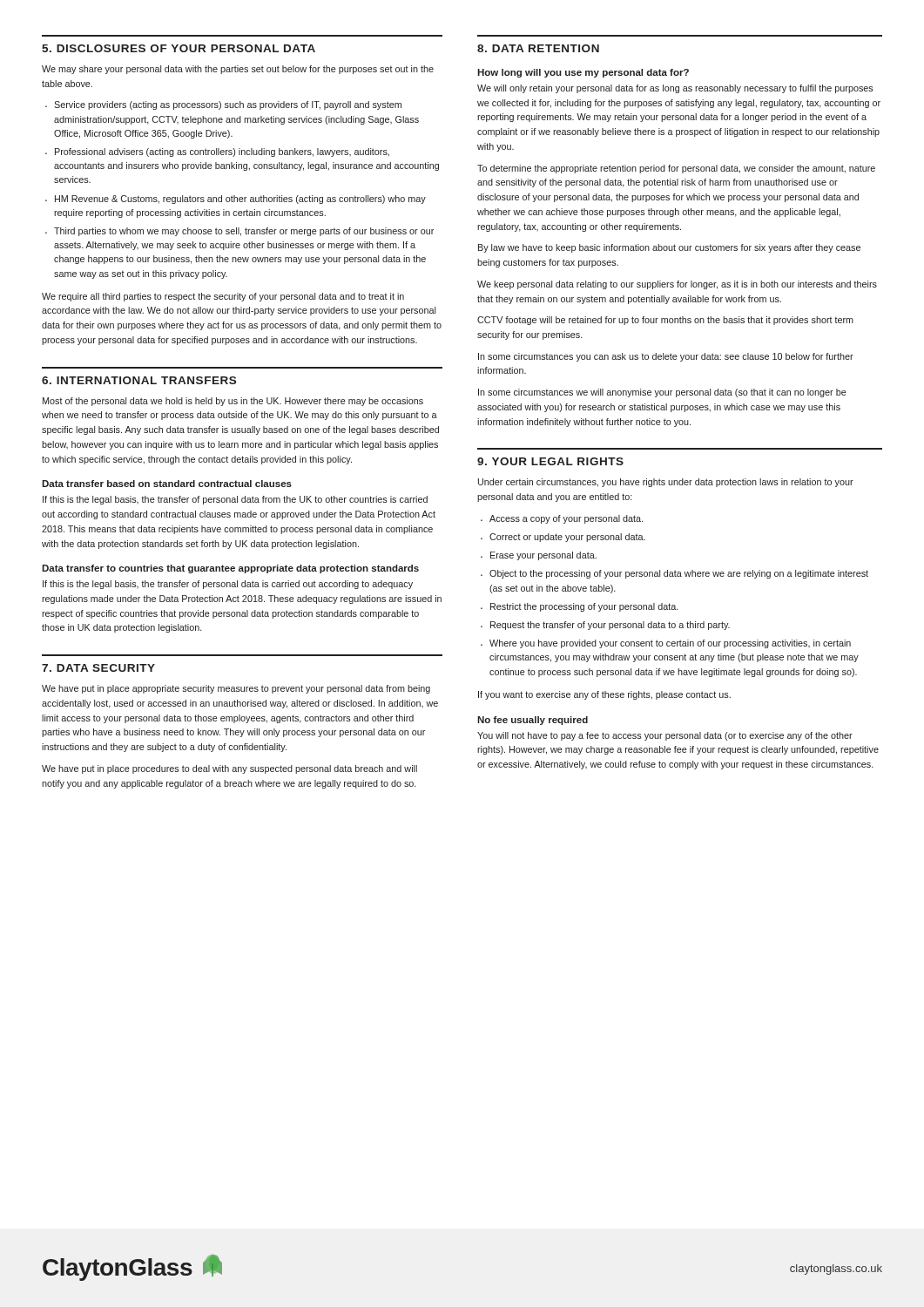This screenshot has height=1307, width=924.
Task: Select the element starting "Service providers (acting as"
Action: click(x=236, y=119)
